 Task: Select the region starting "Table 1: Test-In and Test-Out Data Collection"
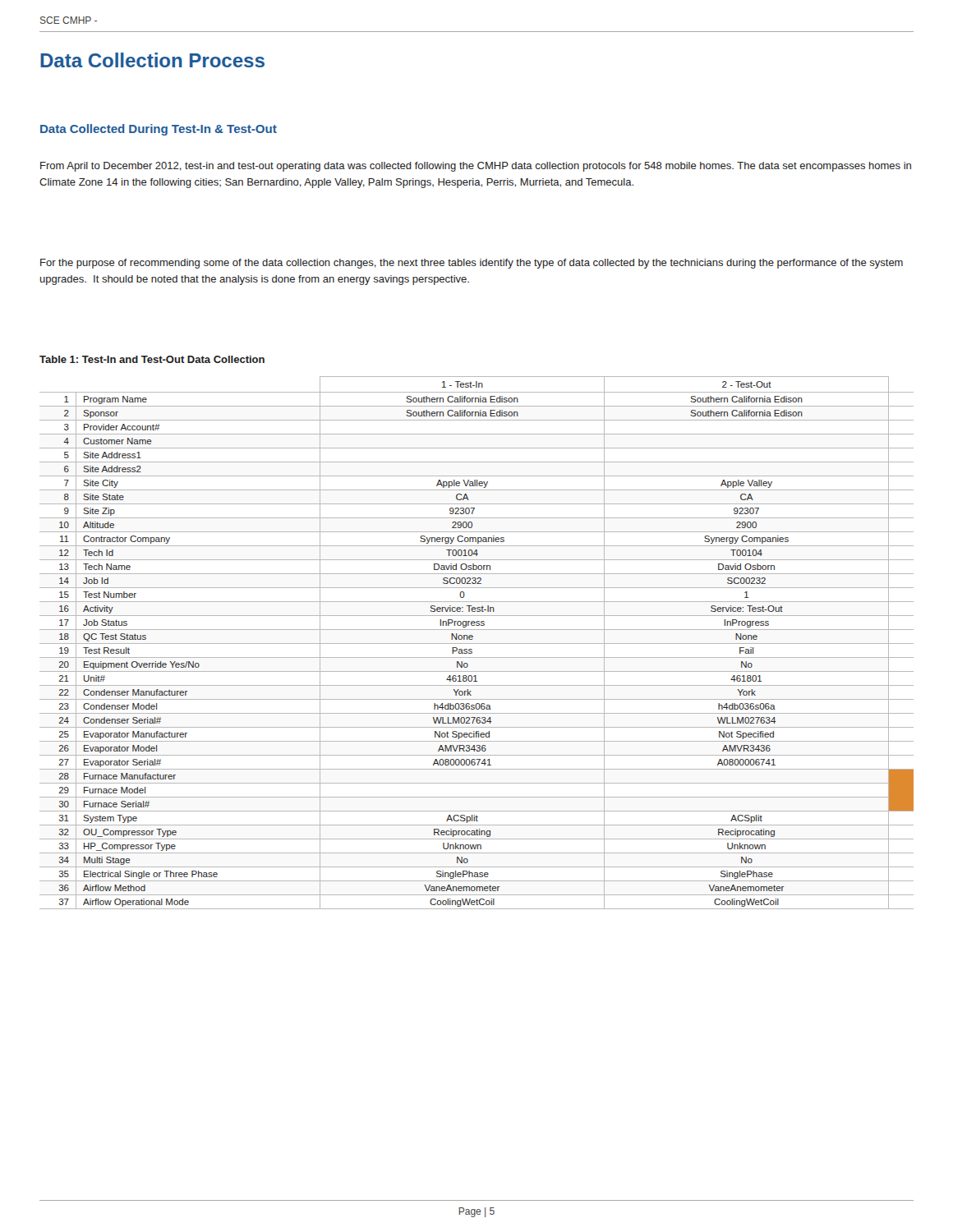pyautogui.click(x=152, y=359)
